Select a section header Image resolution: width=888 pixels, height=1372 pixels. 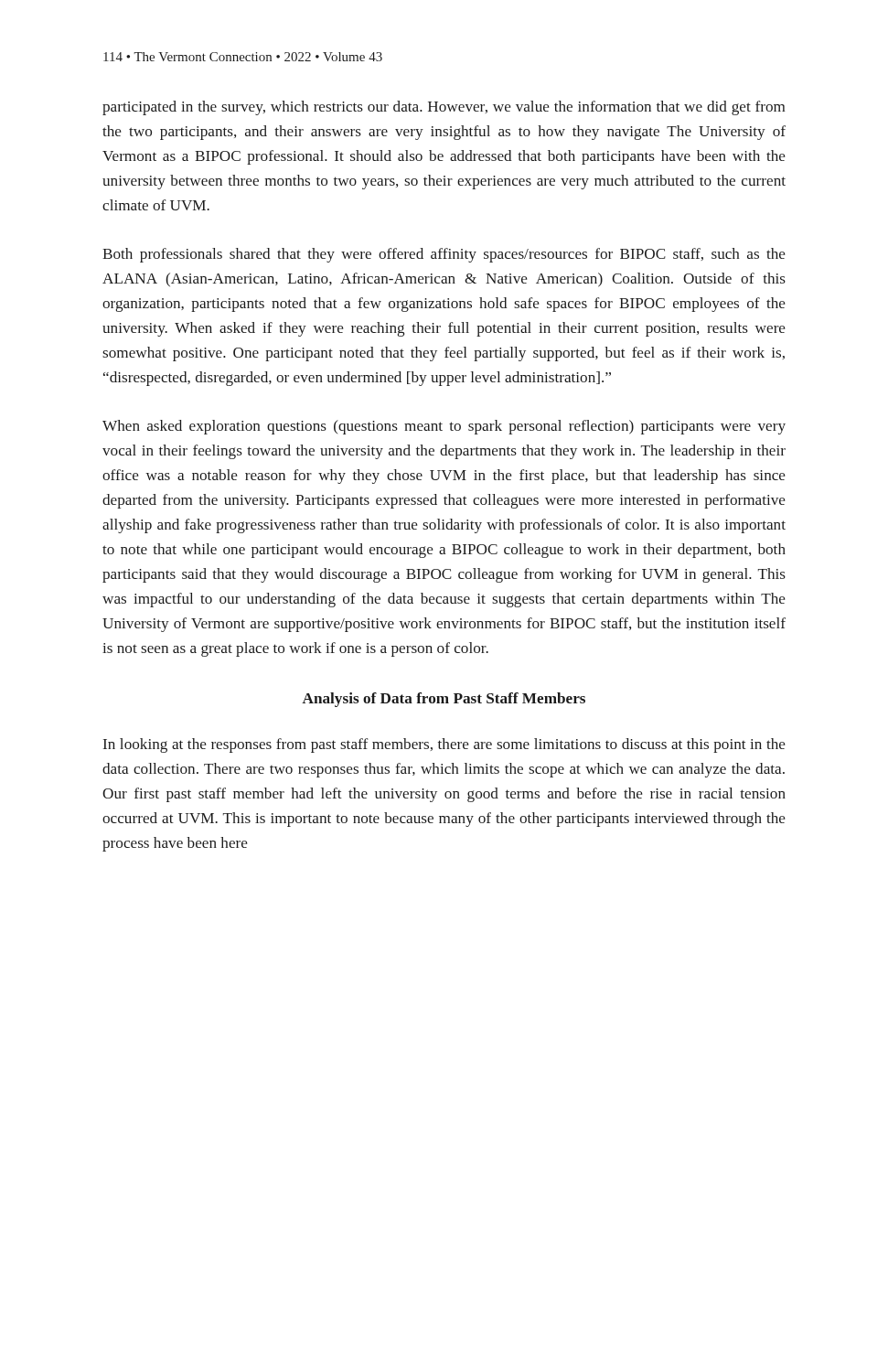[x=444, y=698]
